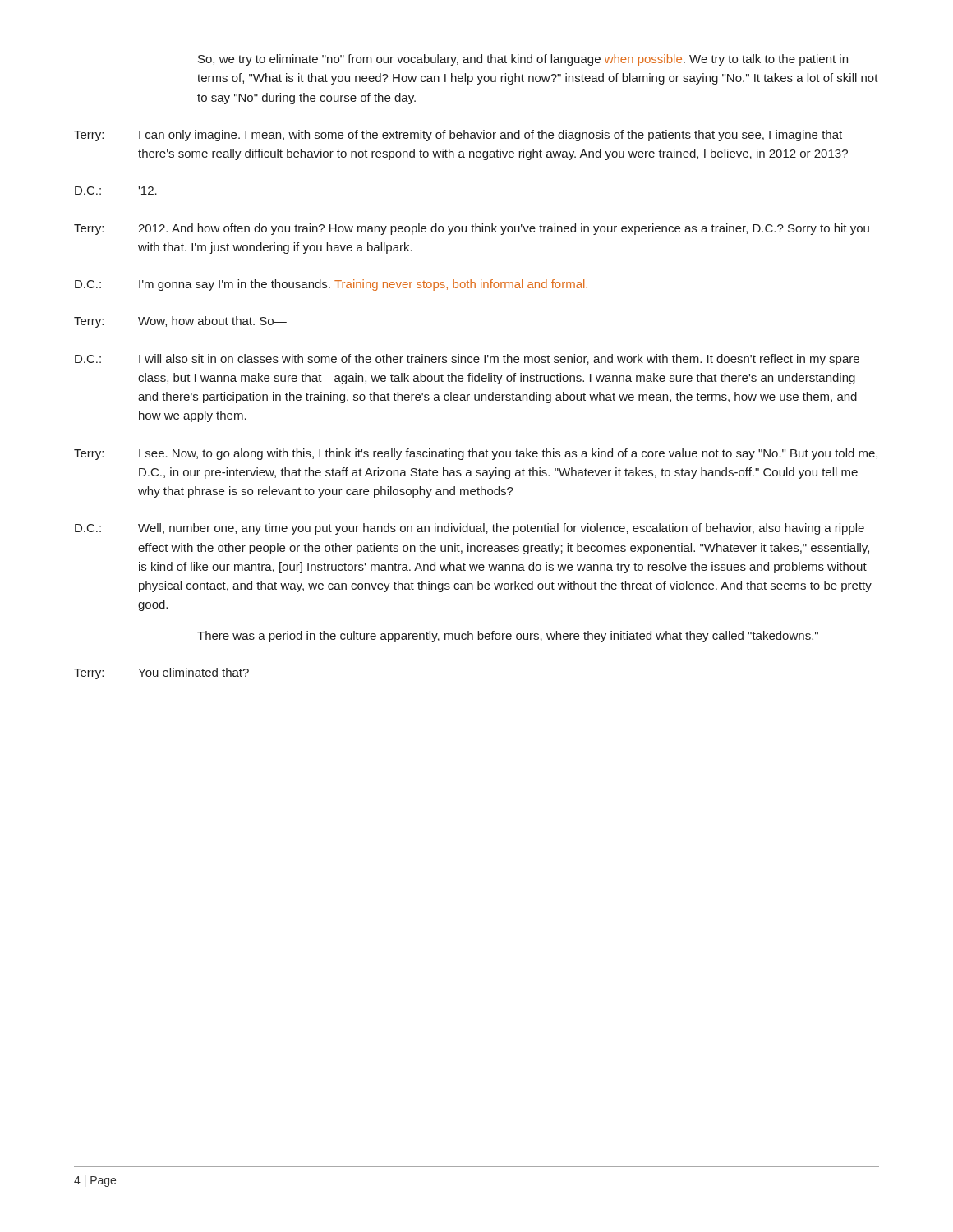Locate the block of text that opens with "D.C.: Well, number one, any time"
Image resolution: width=953 pixels, height=1232 pixels.
(x=476, y=566)
